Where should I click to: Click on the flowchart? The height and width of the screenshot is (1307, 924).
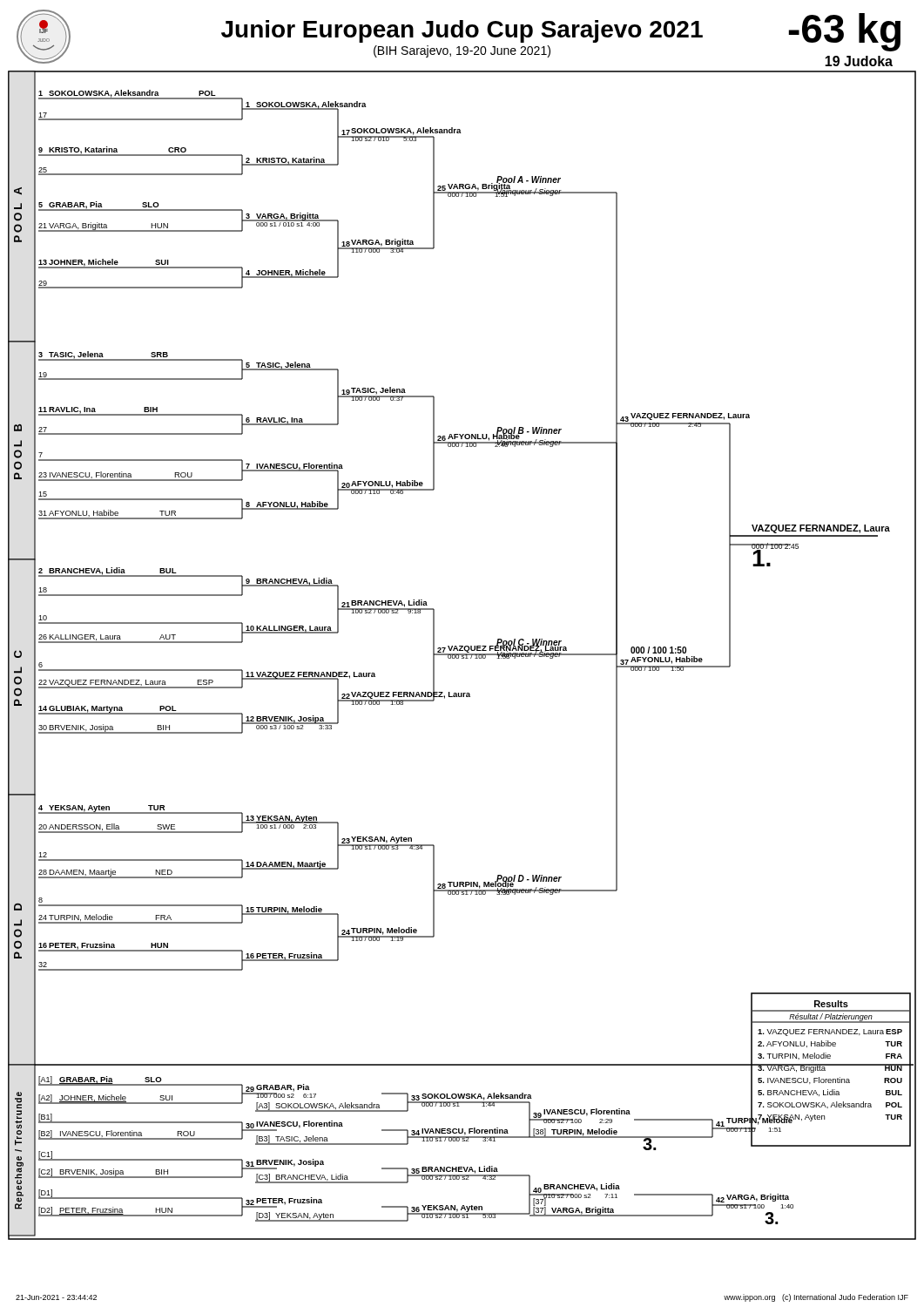(x=462, y=667)
